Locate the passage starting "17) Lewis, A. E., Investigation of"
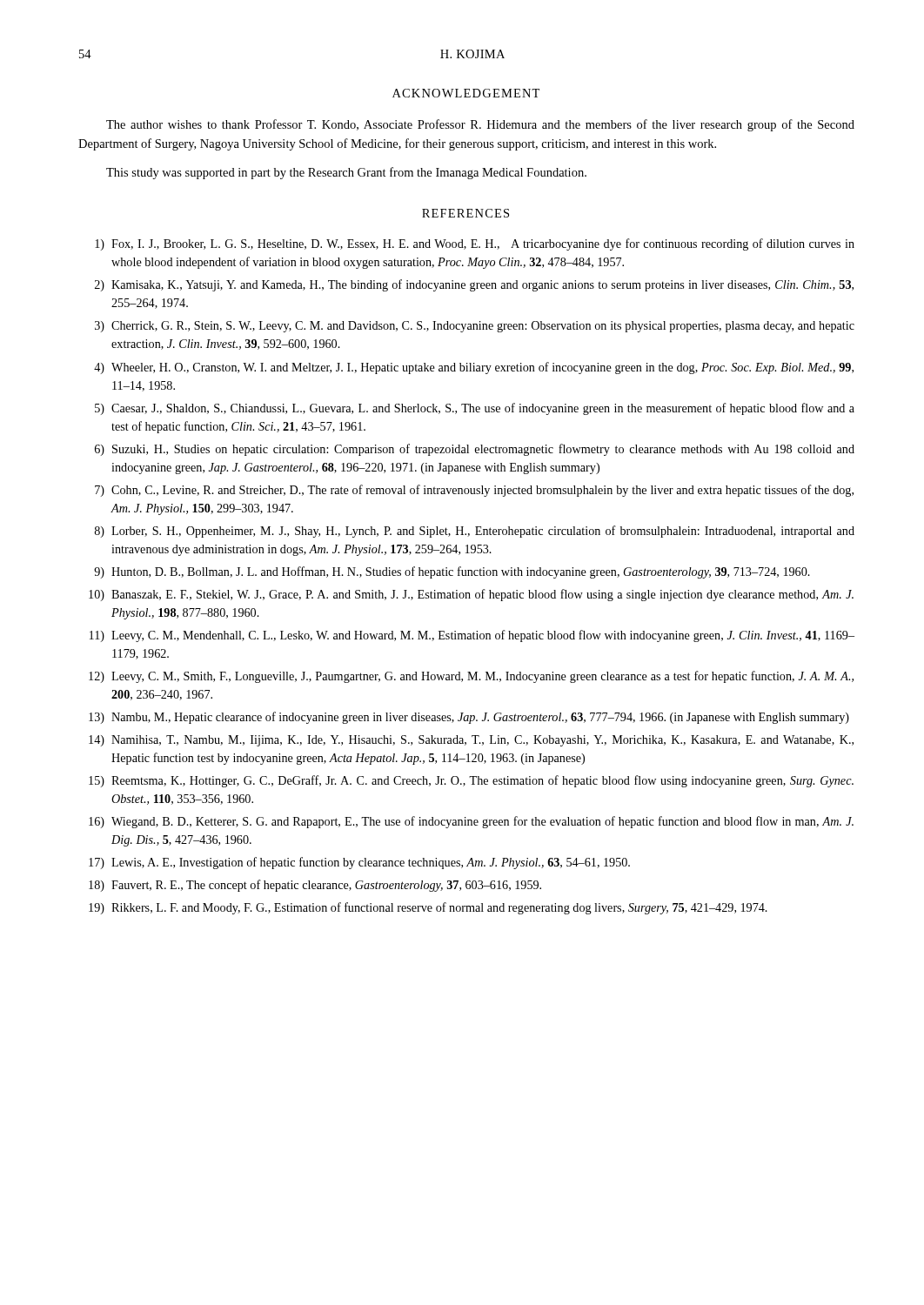This screenshot has height=1305, width=924. point(466,862)
